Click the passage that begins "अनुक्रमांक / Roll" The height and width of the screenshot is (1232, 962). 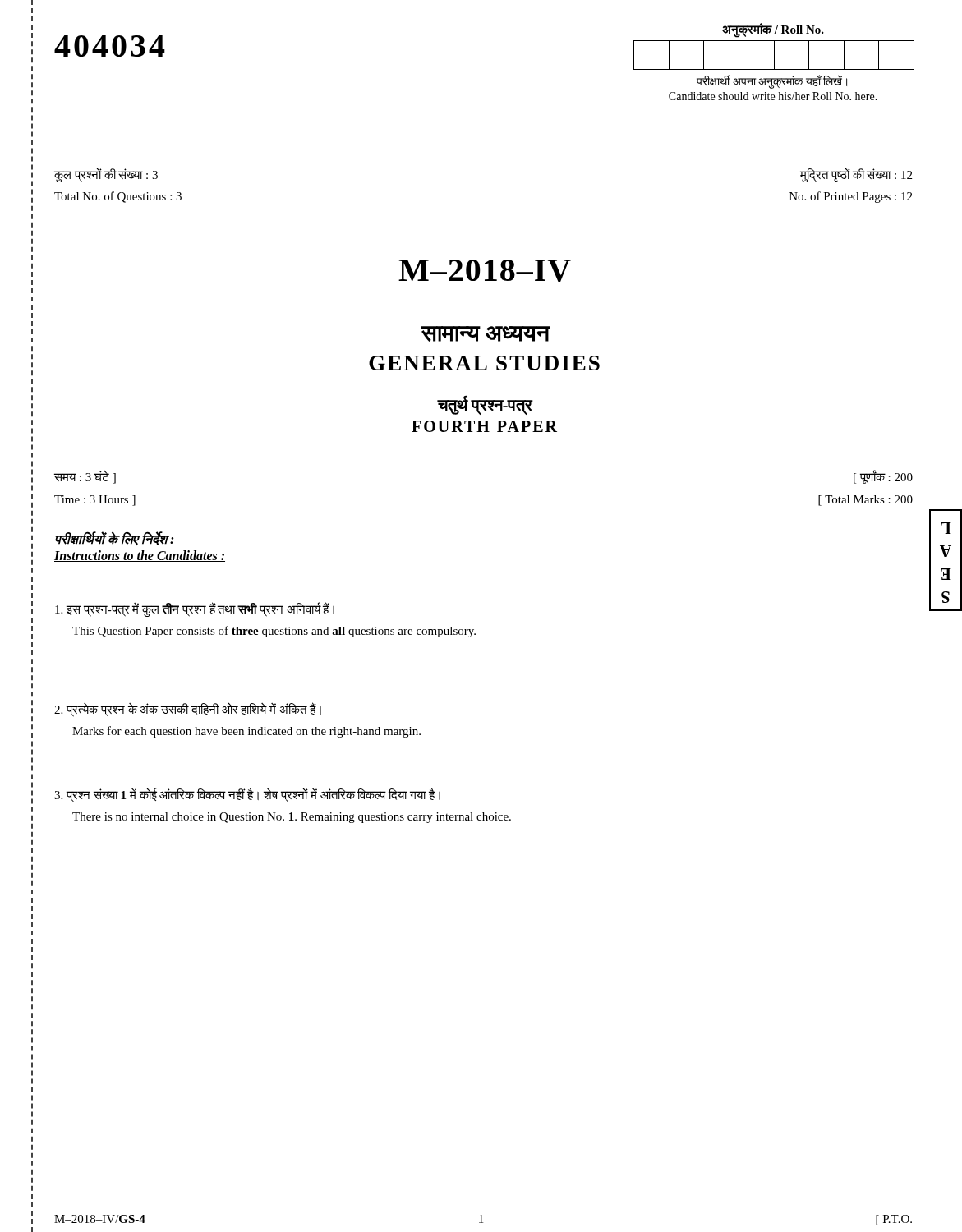click(x=773, y=63)
